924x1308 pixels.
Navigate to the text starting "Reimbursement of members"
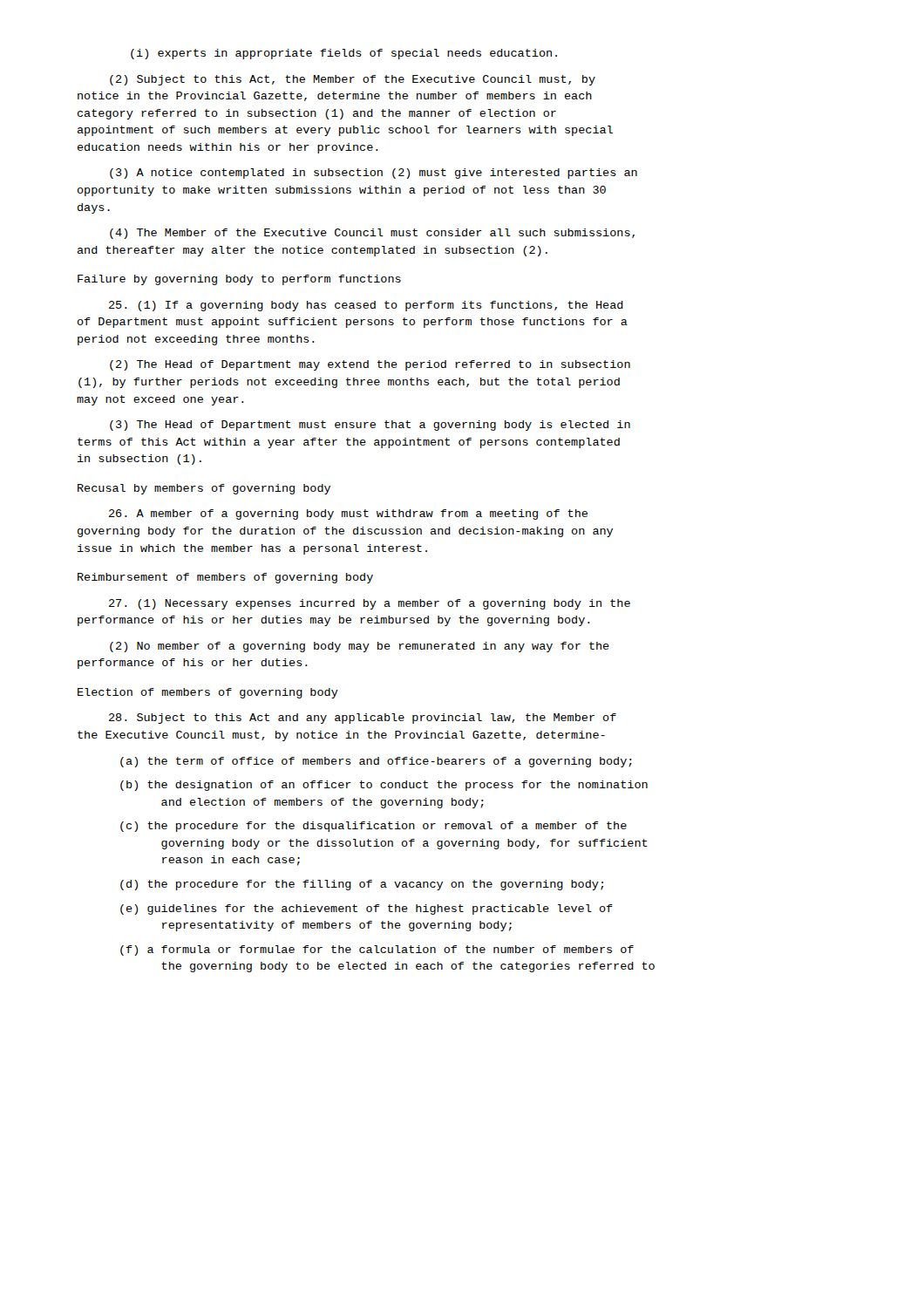tap(225, 578)
